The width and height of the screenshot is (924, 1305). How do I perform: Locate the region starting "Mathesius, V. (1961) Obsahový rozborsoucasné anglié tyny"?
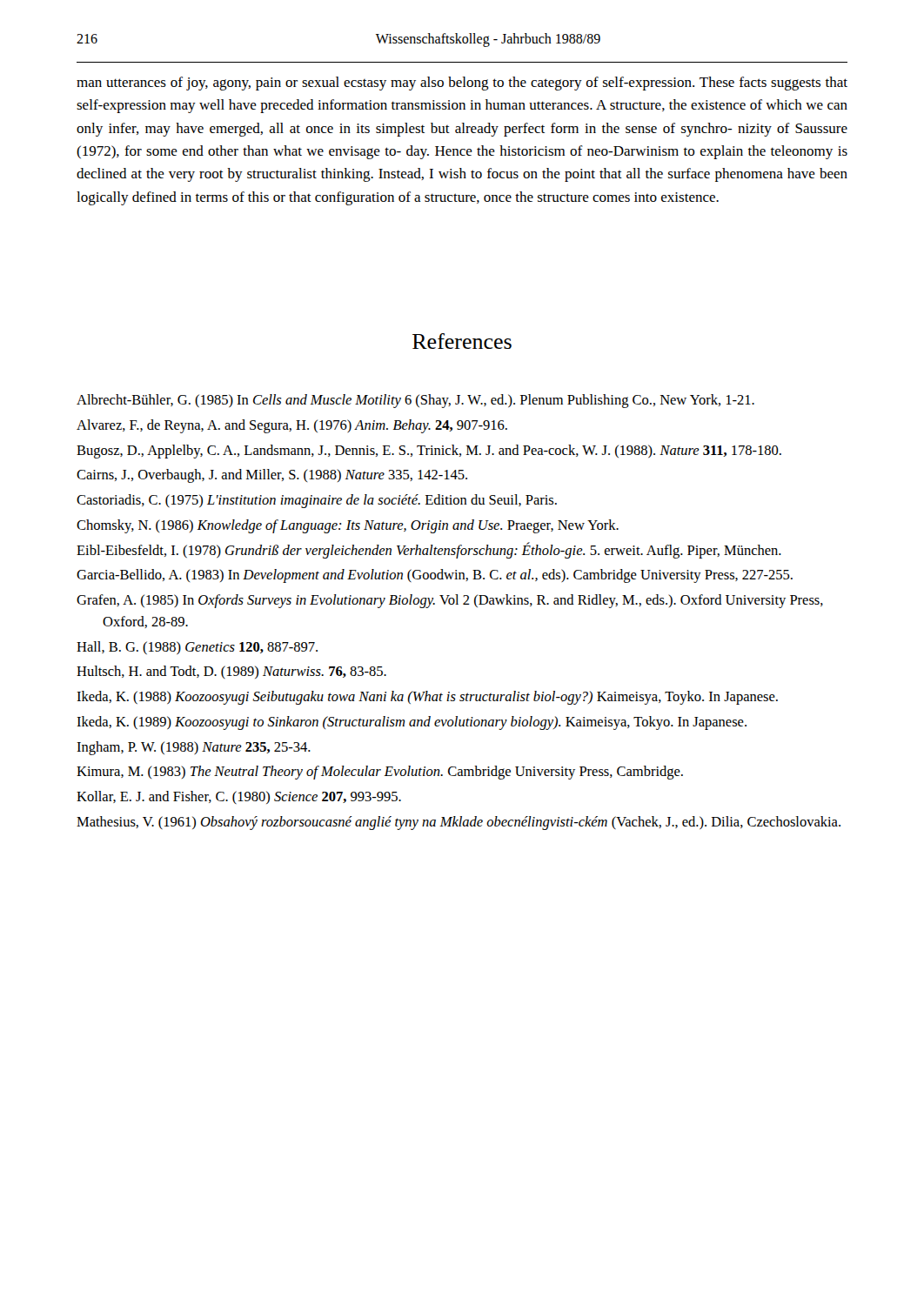click(459, 821)
